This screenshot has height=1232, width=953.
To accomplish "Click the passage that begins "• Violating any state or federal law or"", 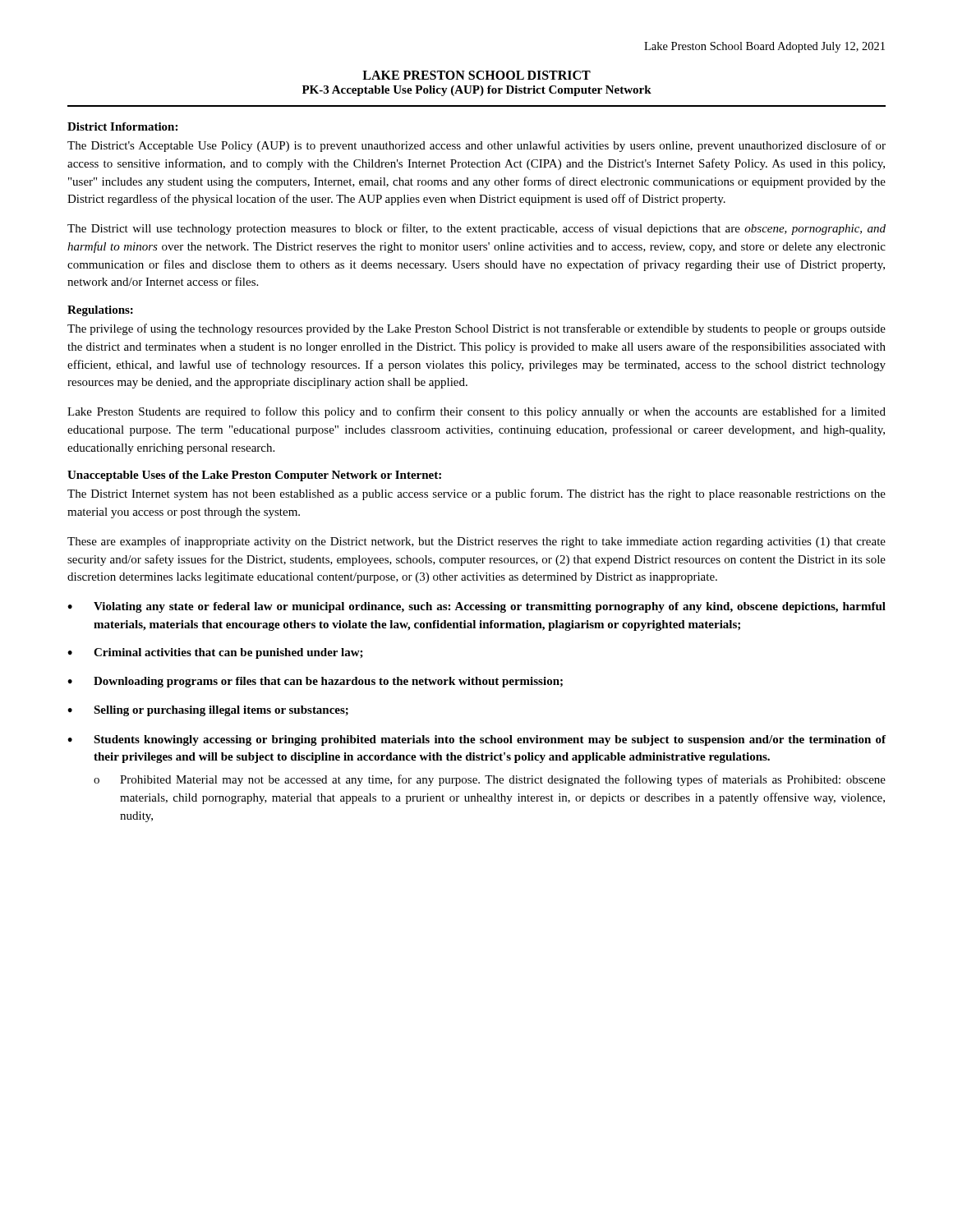I will 476,616.
